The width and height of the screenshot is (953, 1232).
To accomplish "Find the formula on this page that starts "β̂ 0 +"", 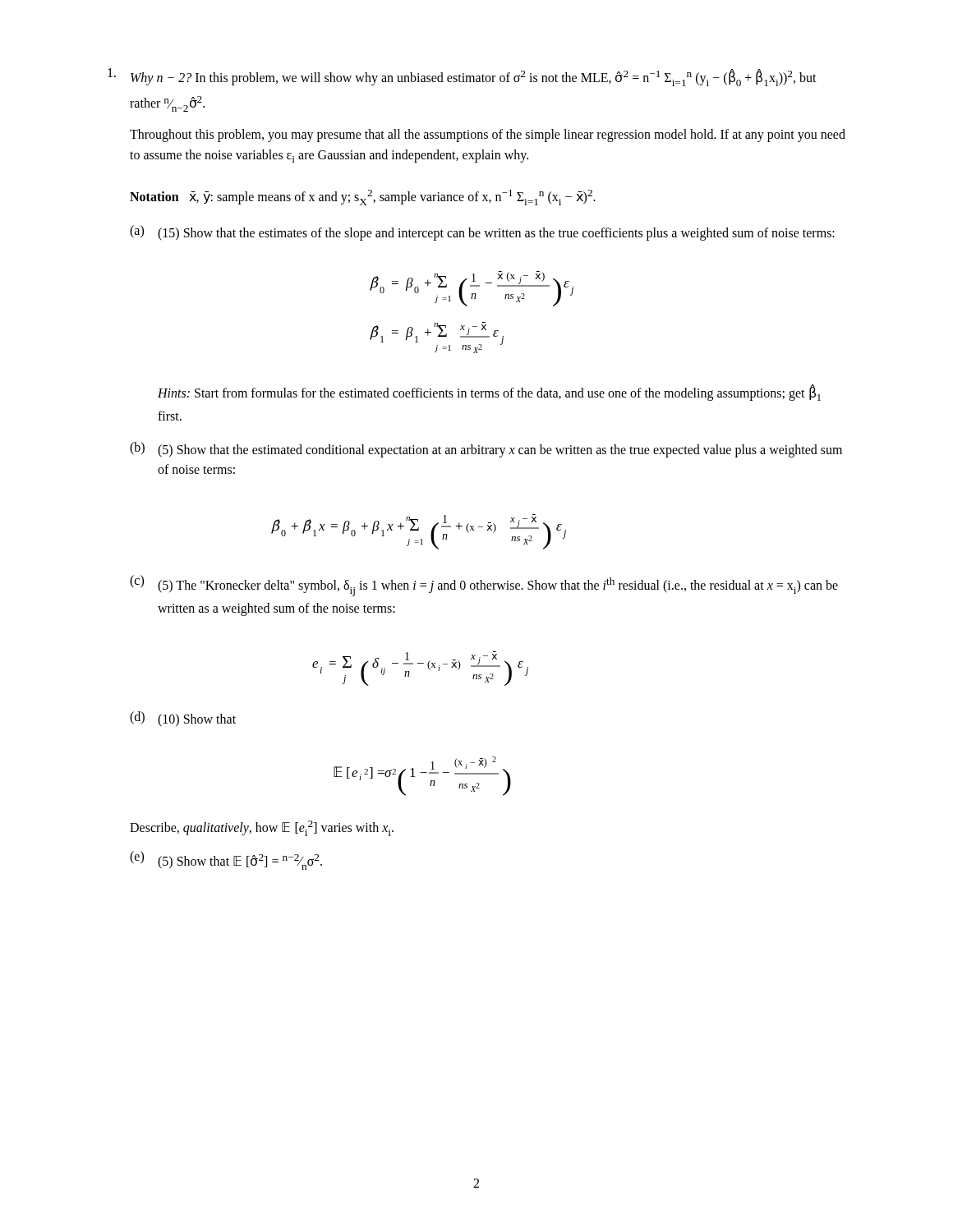I will [476, 525].
